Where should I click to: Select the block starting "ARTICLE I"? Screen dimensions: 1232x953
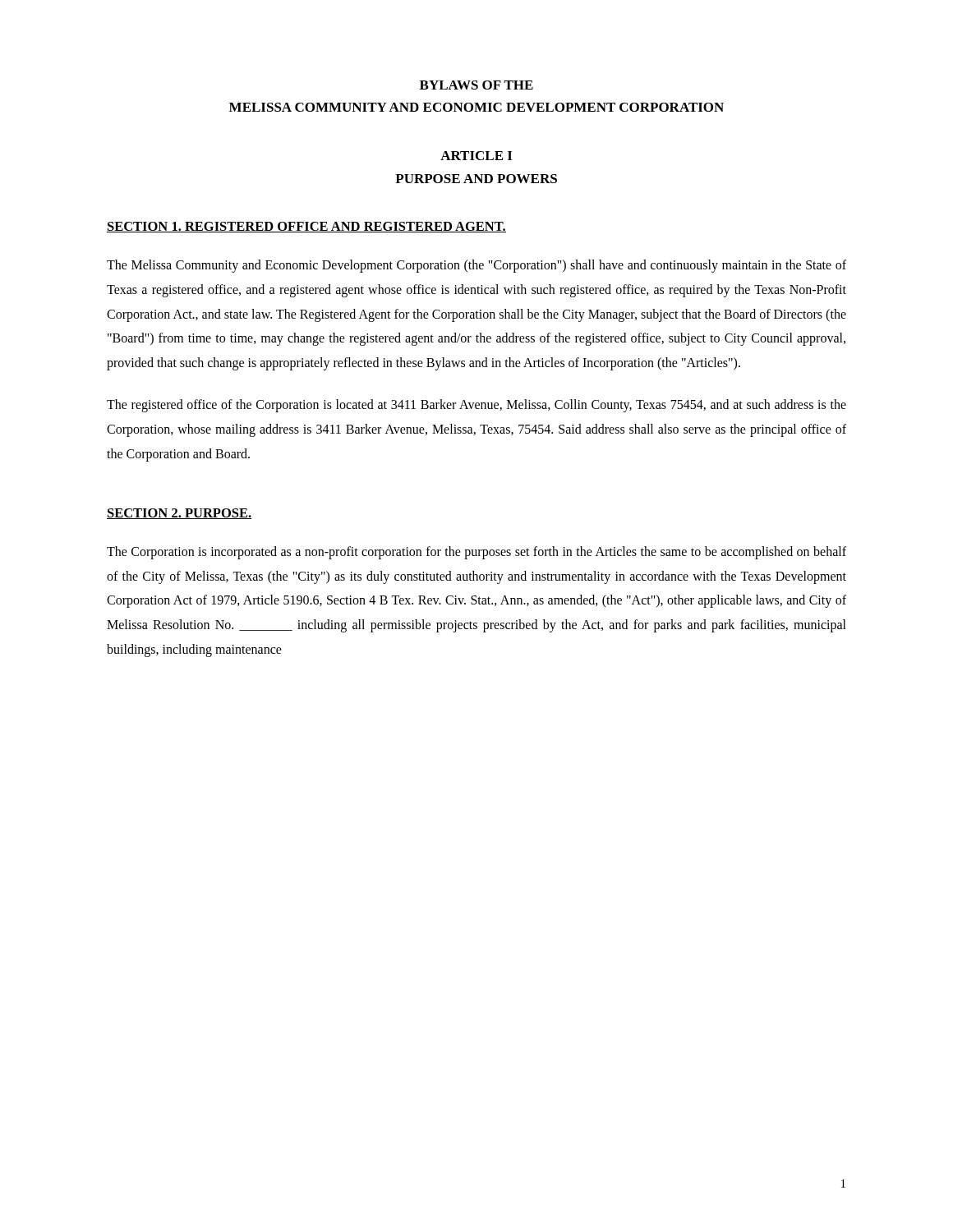(476, 156)
